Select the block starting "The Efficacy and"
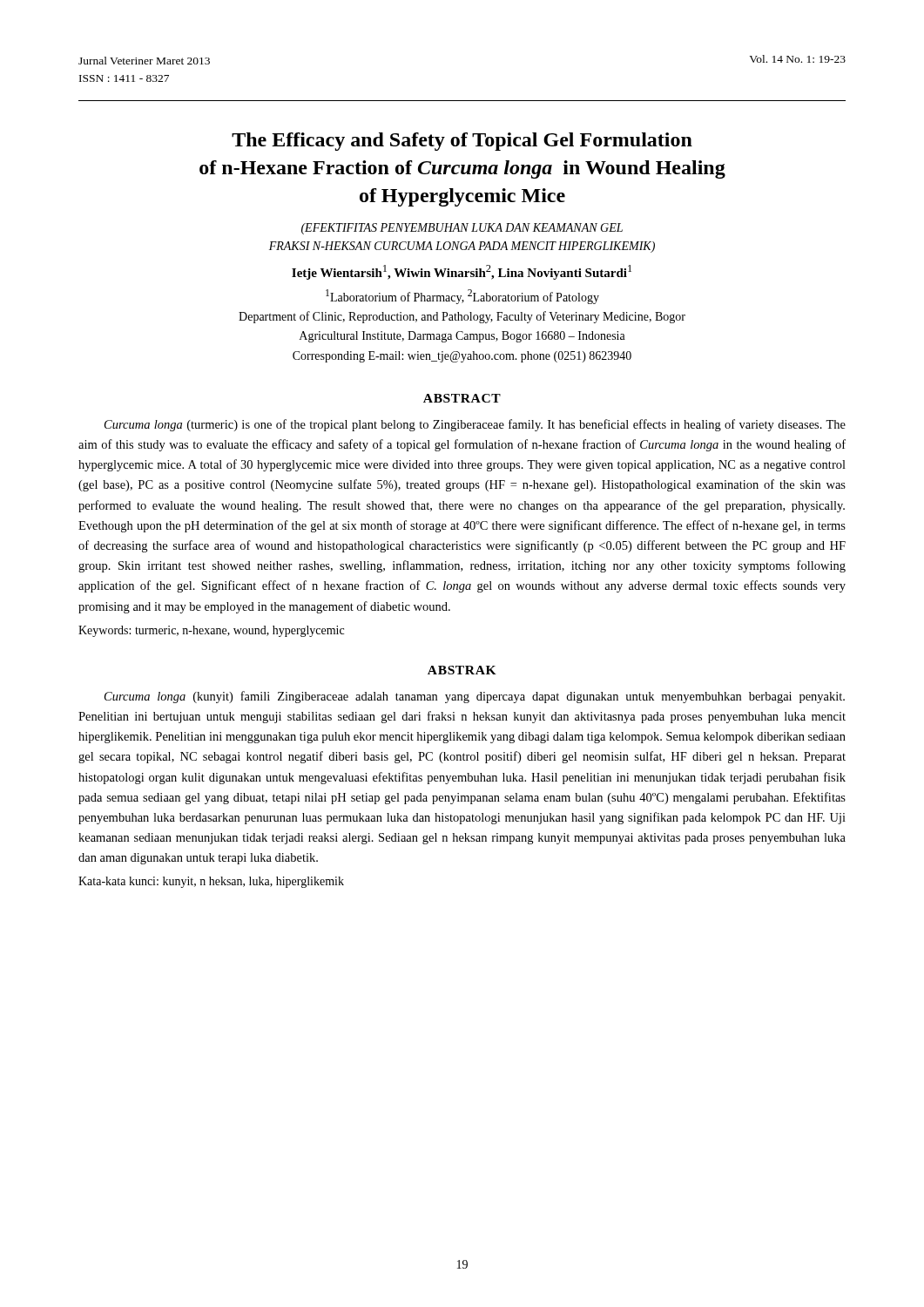This screenshot has height=1307, width=924. pos(462,167)
